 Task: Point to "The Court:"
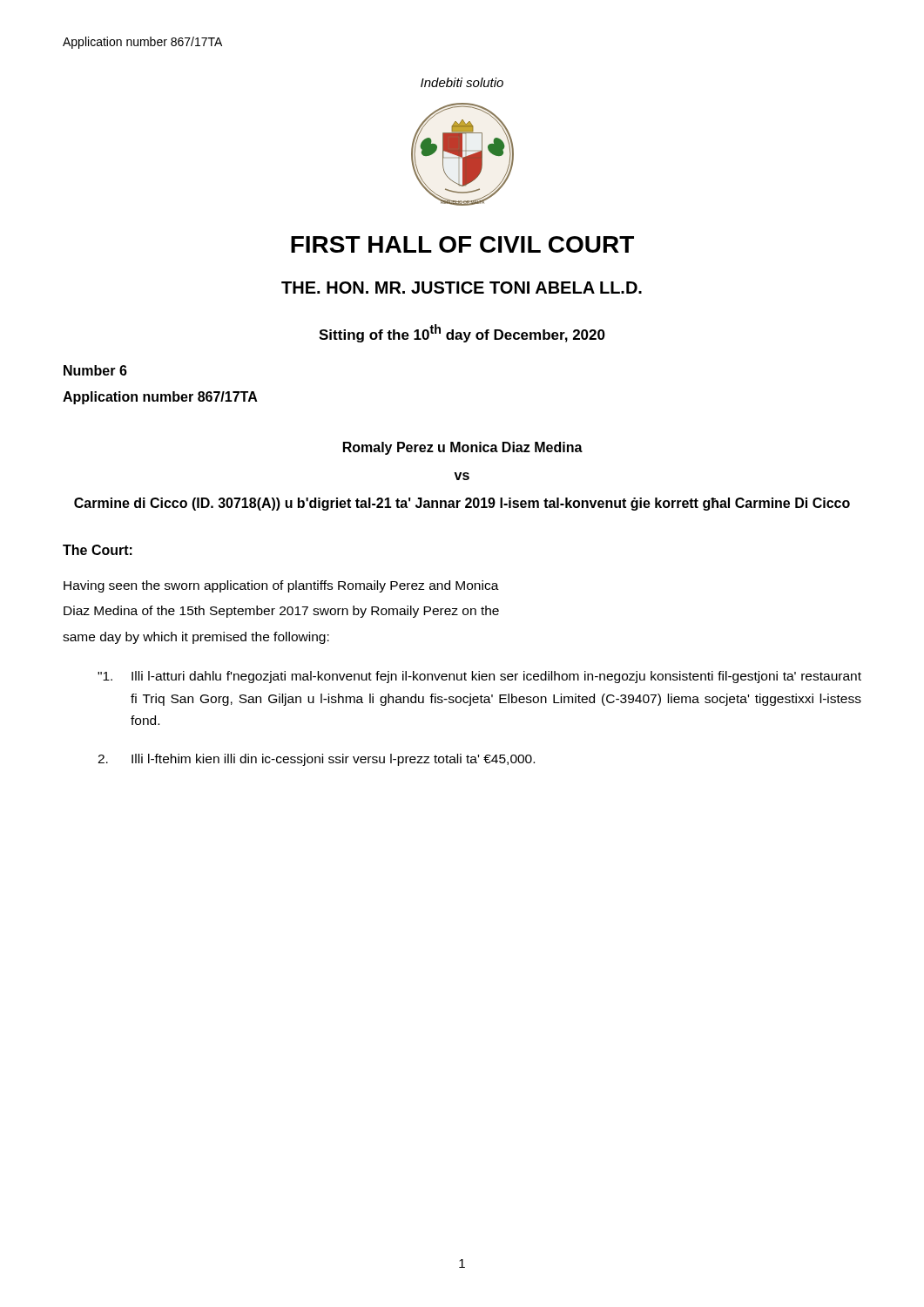[x=98, y=550]
